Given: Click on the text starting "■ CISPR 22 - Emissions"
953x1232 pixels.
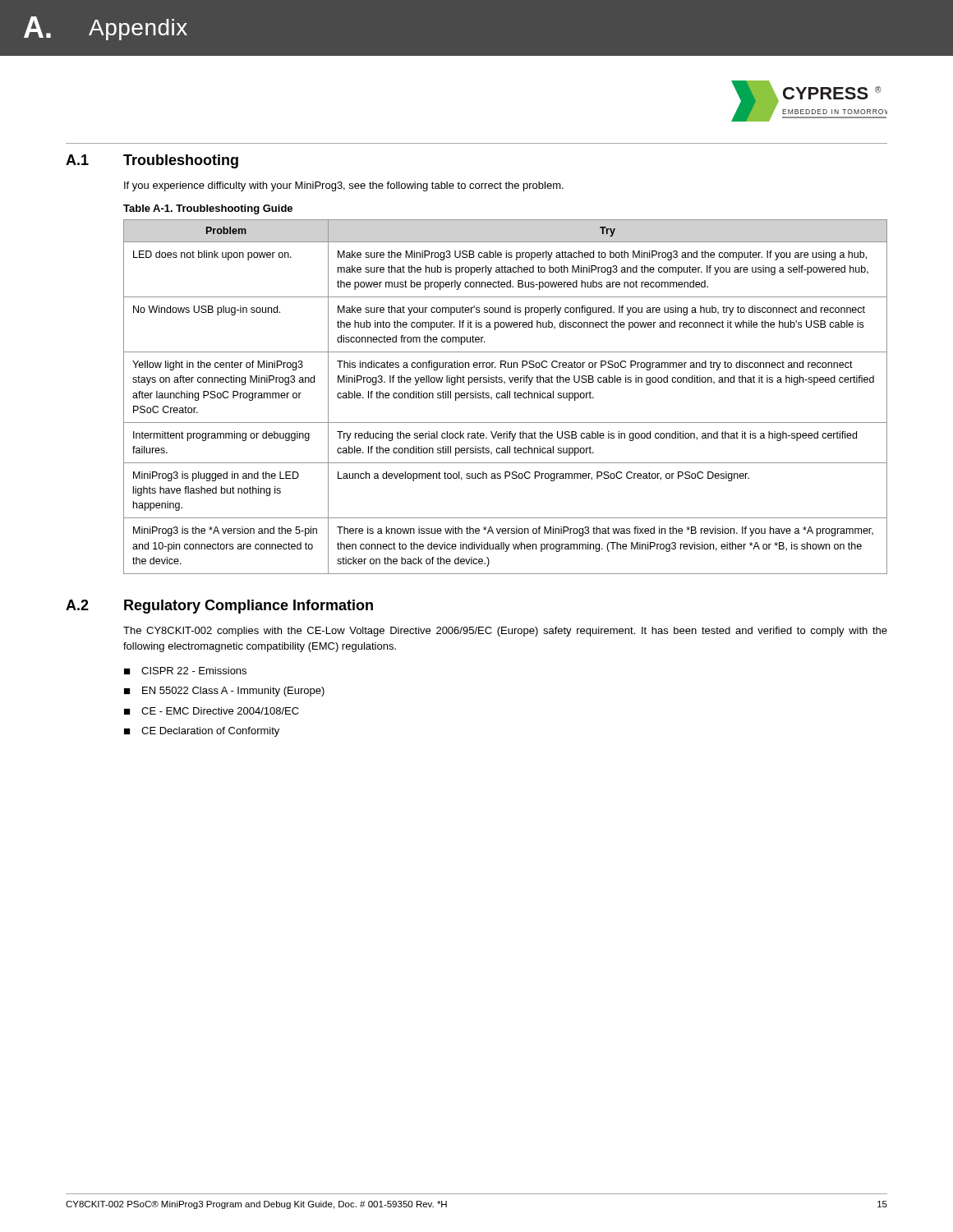Looking at the screenshot, I should (x=185, y=671).
